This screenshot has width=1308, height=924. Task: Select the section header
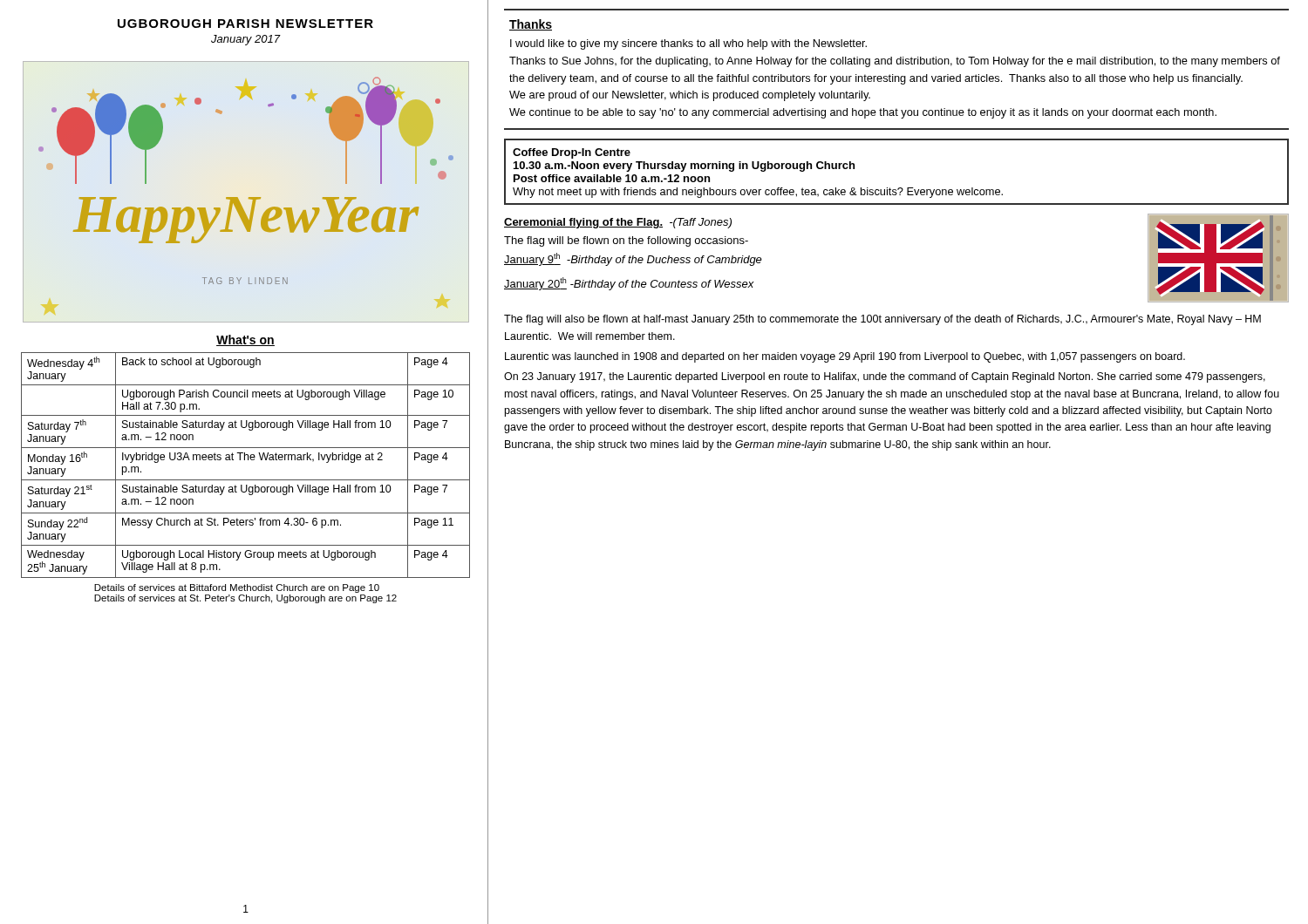246,340
